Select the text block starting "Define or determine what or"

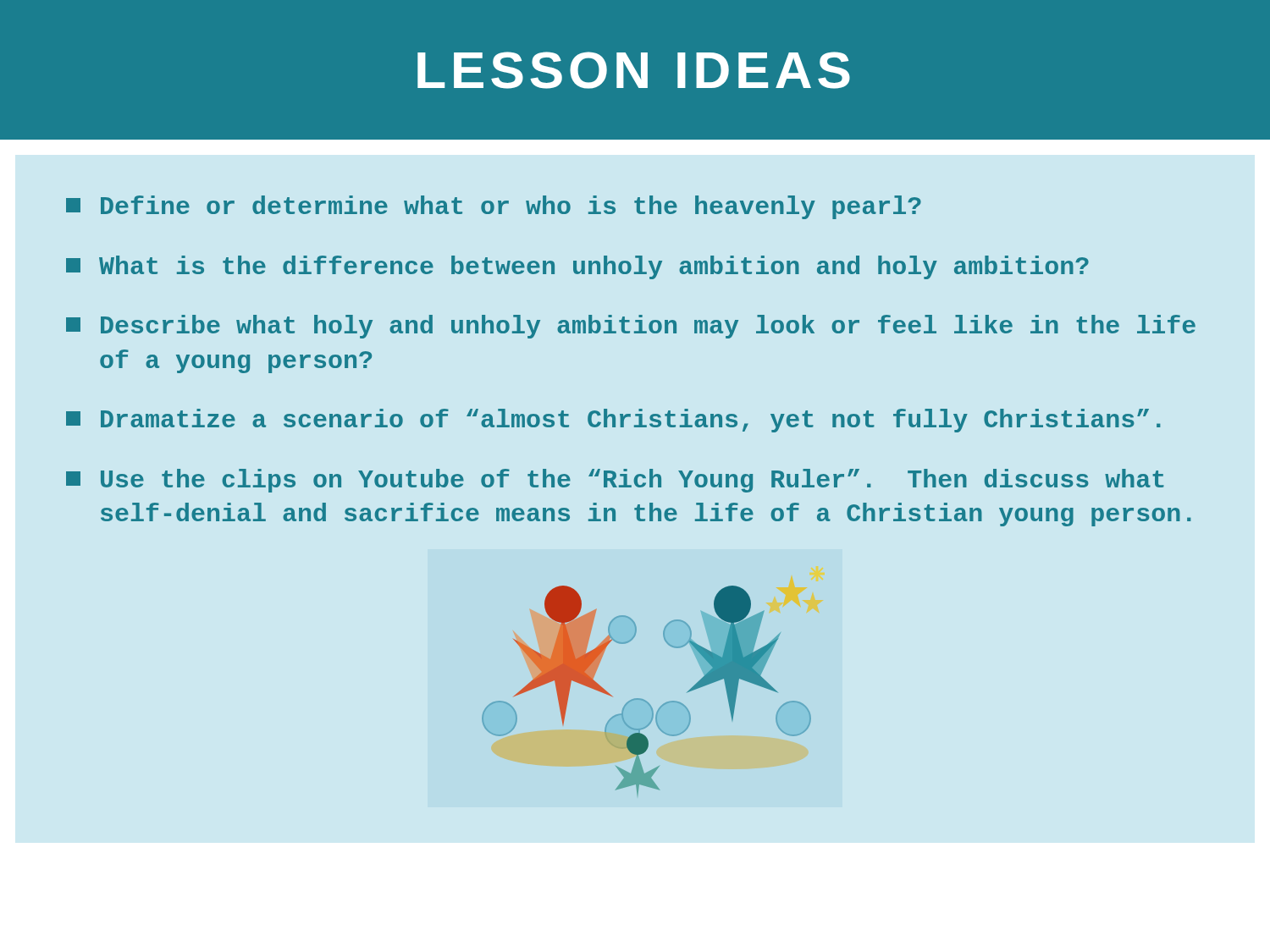click(494, 208)
